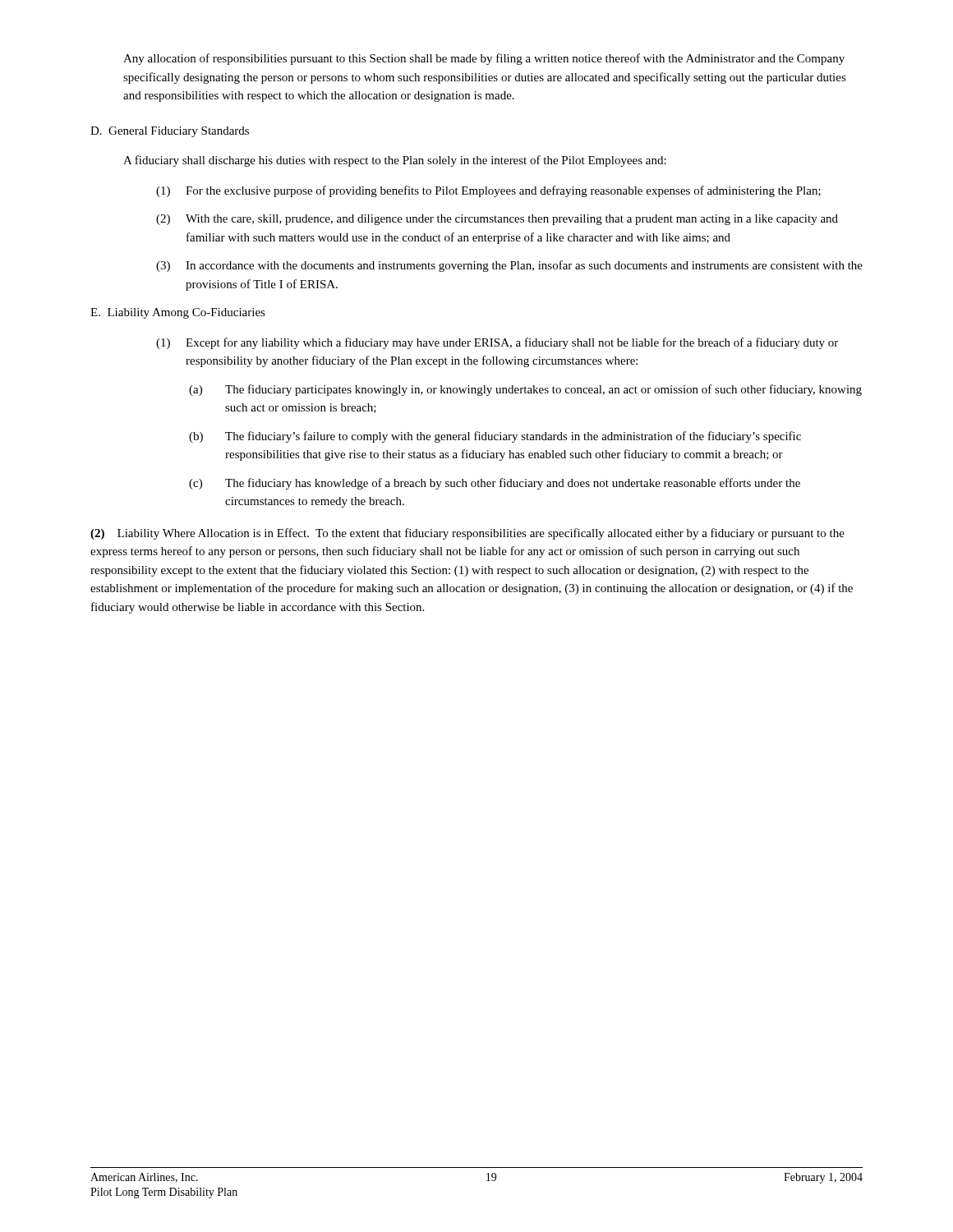Locate the section header with the text "E. Liability Among Co-Fiduciaries"
The width and height of the screenshot is (953, 1232).
(x=178, y=312)
